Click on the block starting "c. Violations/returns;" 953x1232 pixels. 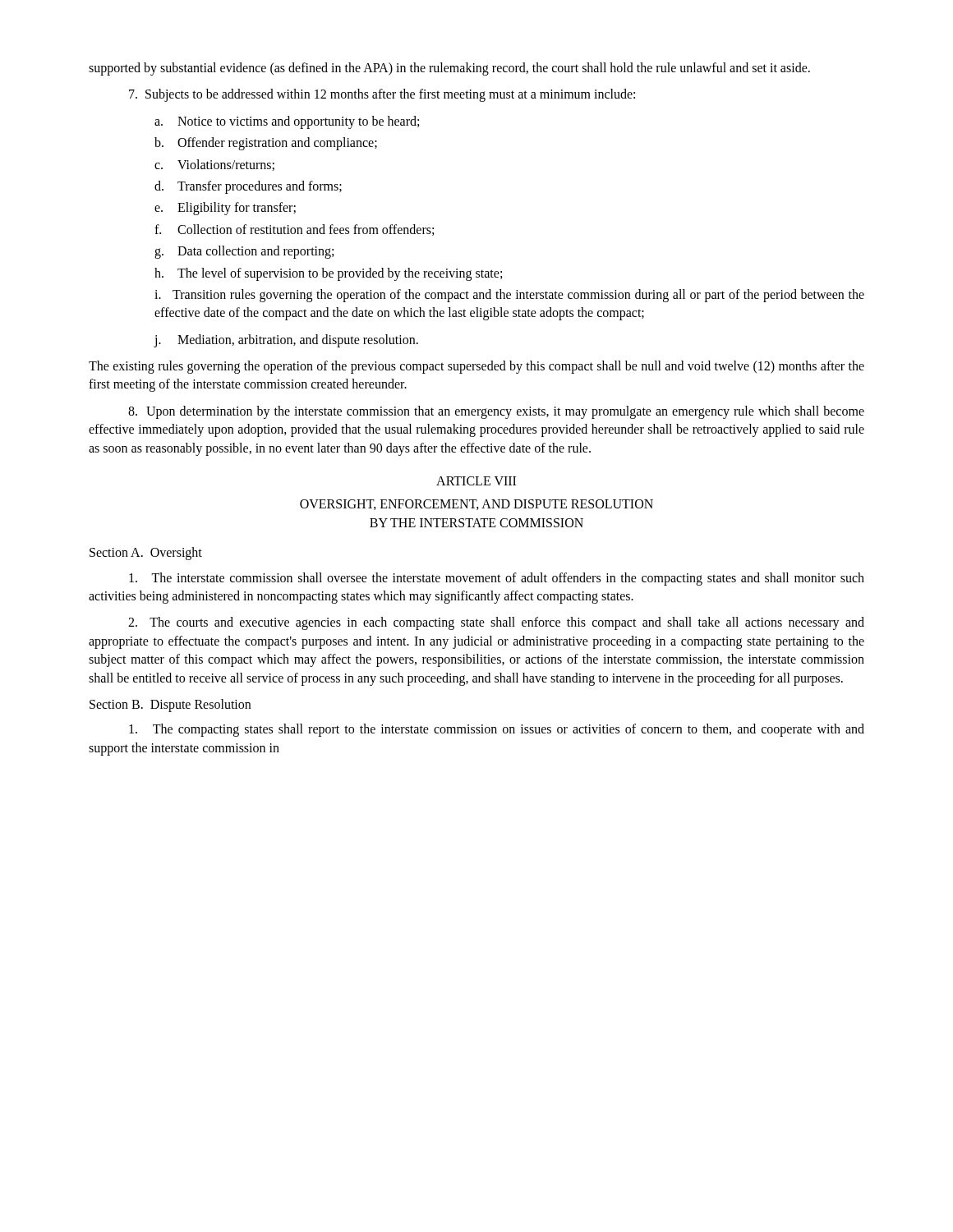pyautogui.click(x=214, y=165)
